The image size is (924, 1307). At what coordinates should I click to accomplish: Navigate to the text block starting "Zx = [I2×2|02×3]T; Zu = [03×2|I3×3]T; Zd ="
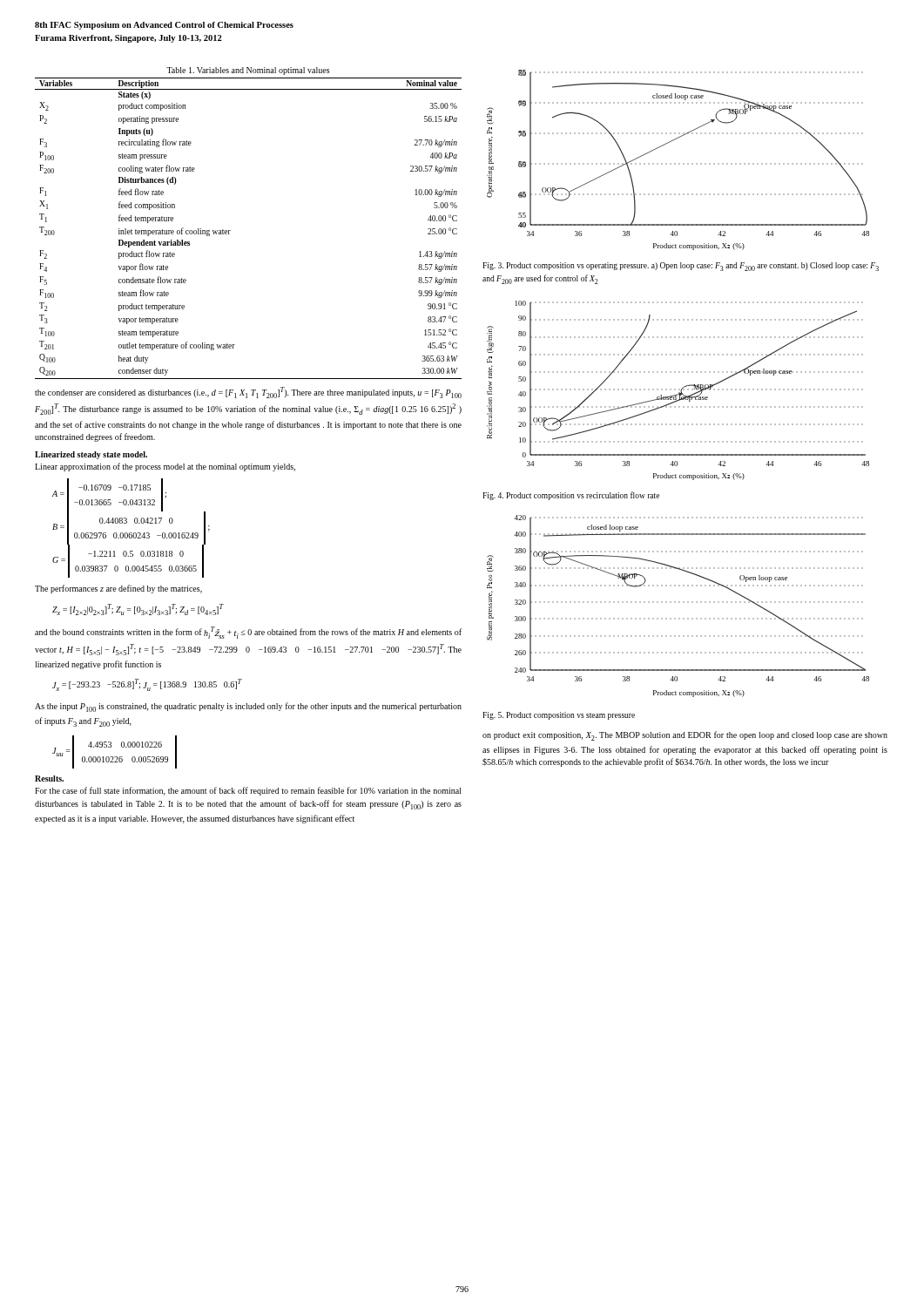138,610
